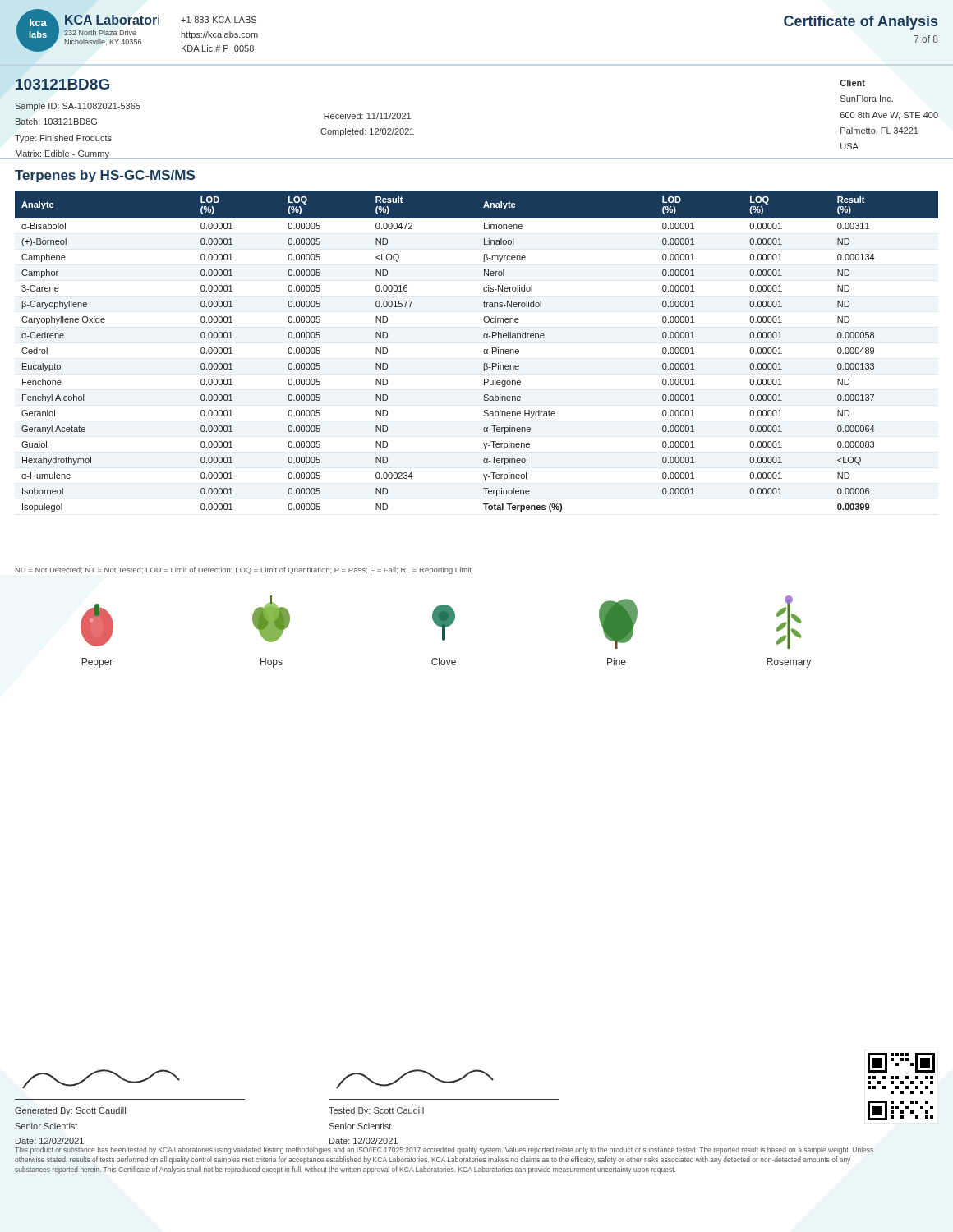Screen dimensions: 1232x953
Task: Navigate to the text block starting "This product or substance"
Action: click(444, 1160)
